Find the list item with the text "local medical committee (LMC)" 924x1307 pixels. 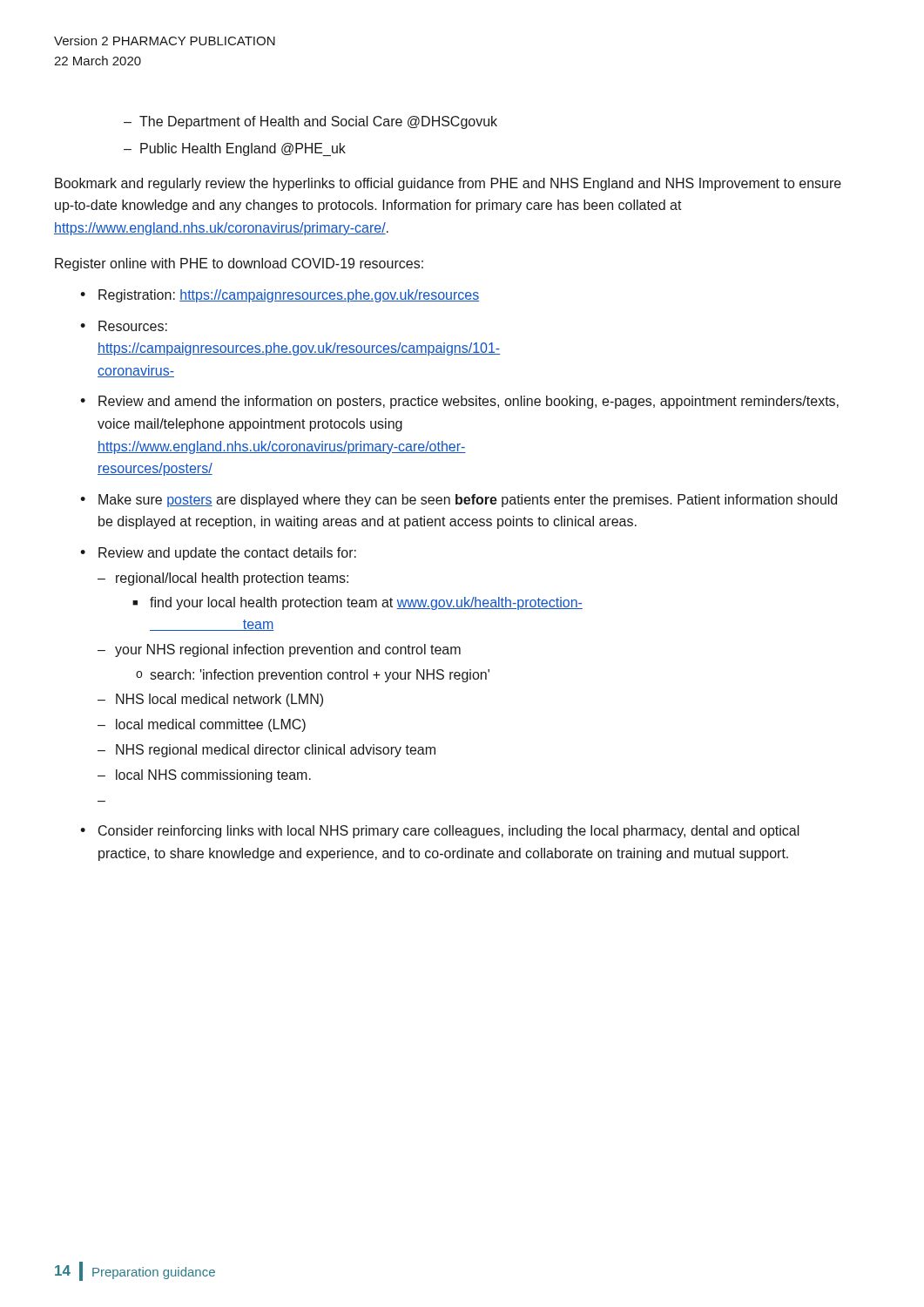(211, 725)
